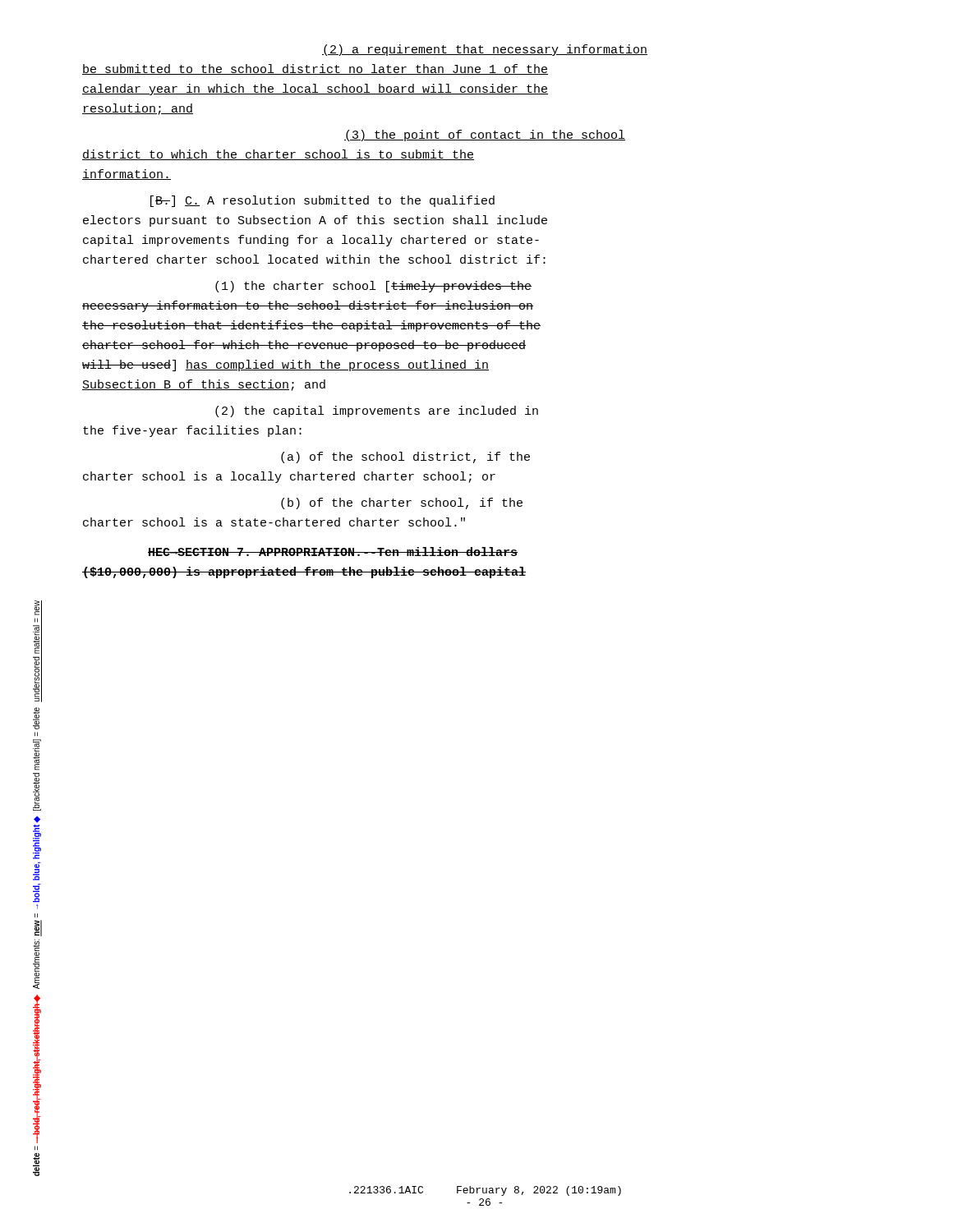Locate the text block starting "(3) the point of contact in"
This screenshot has width=953, height=1232.
[485, 136]
